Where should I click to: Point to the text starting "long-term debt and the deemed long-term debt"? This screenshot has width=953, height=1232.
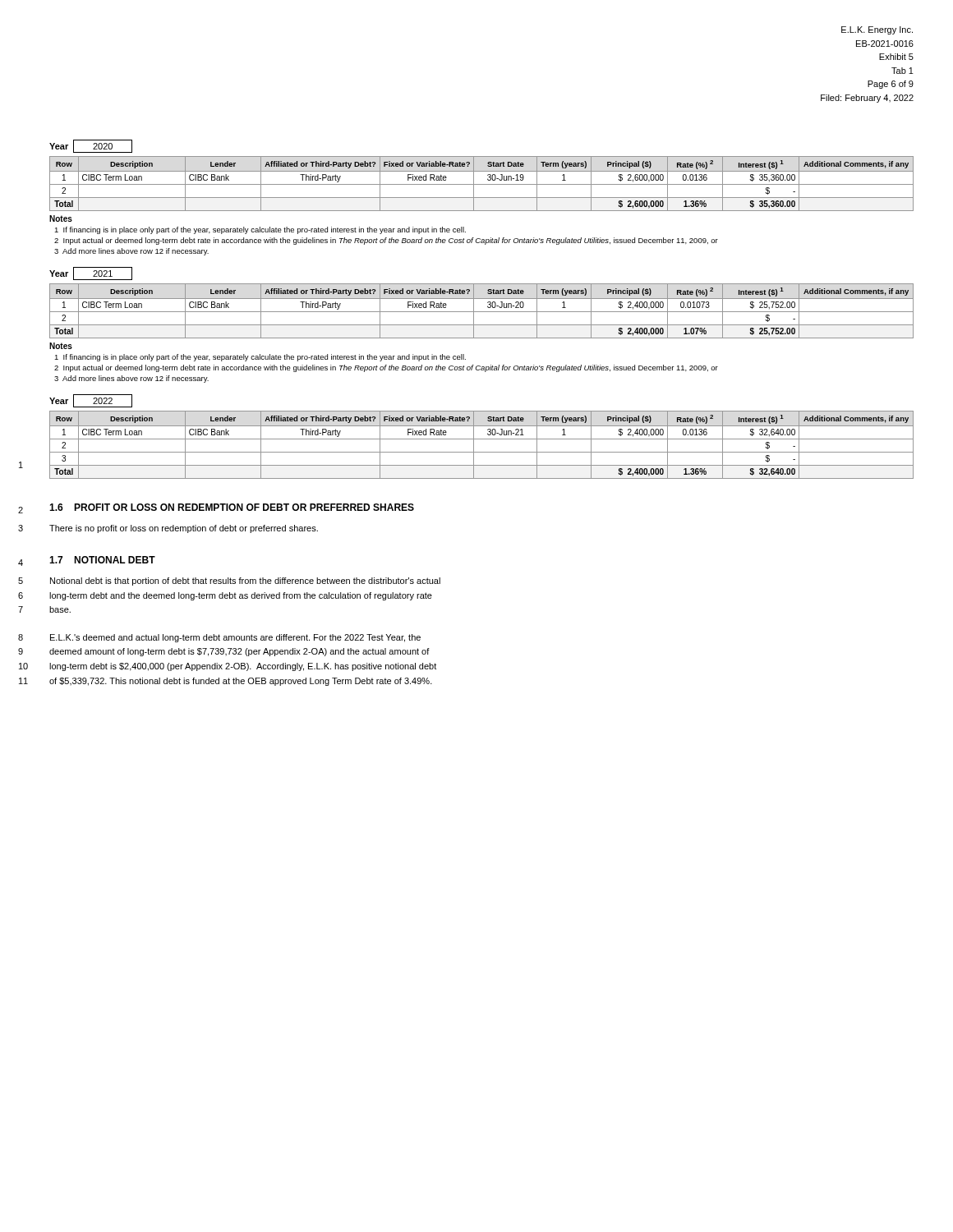point(241,595)
